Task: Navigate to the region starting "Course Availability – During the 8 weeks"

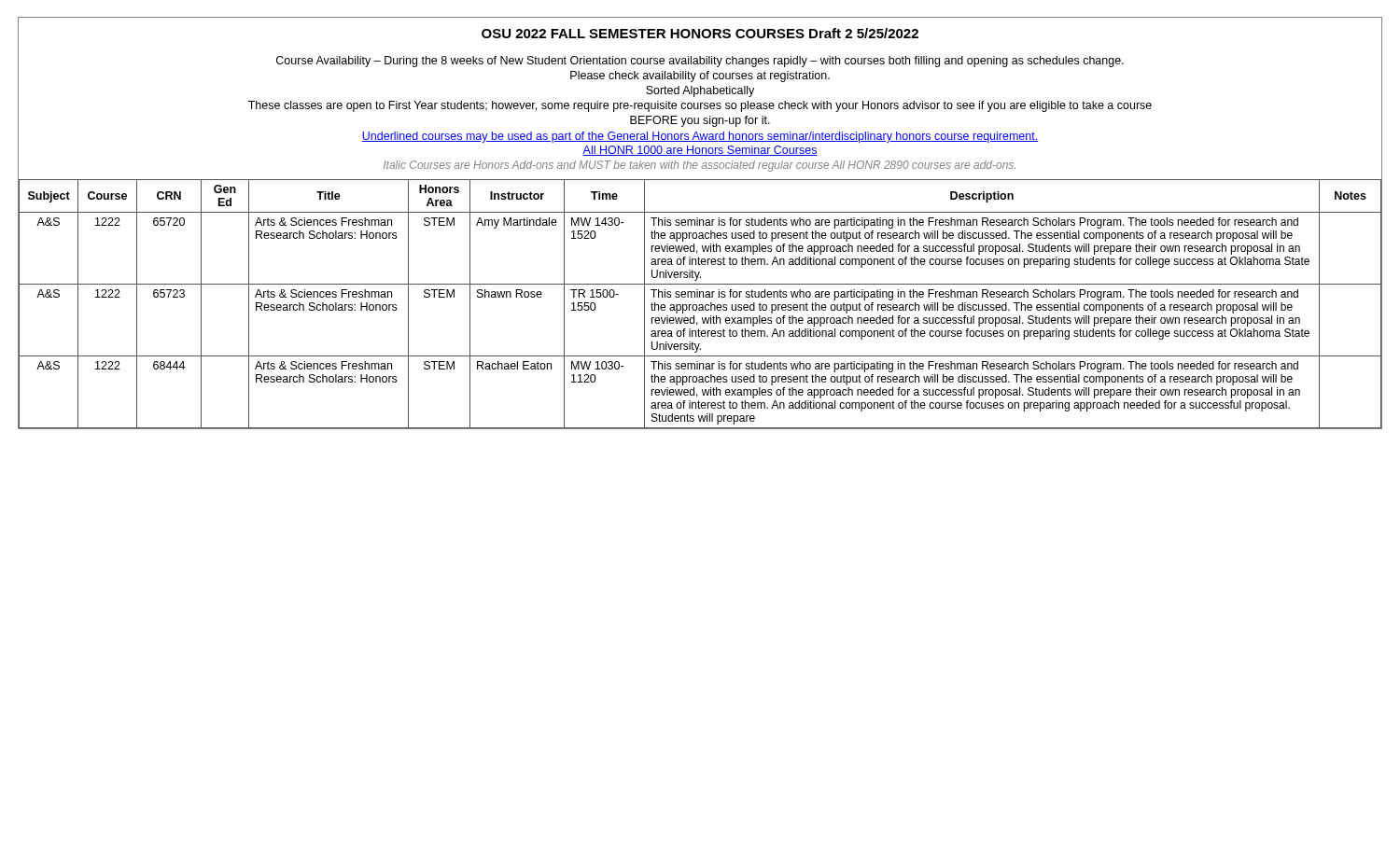Action: 700,113
